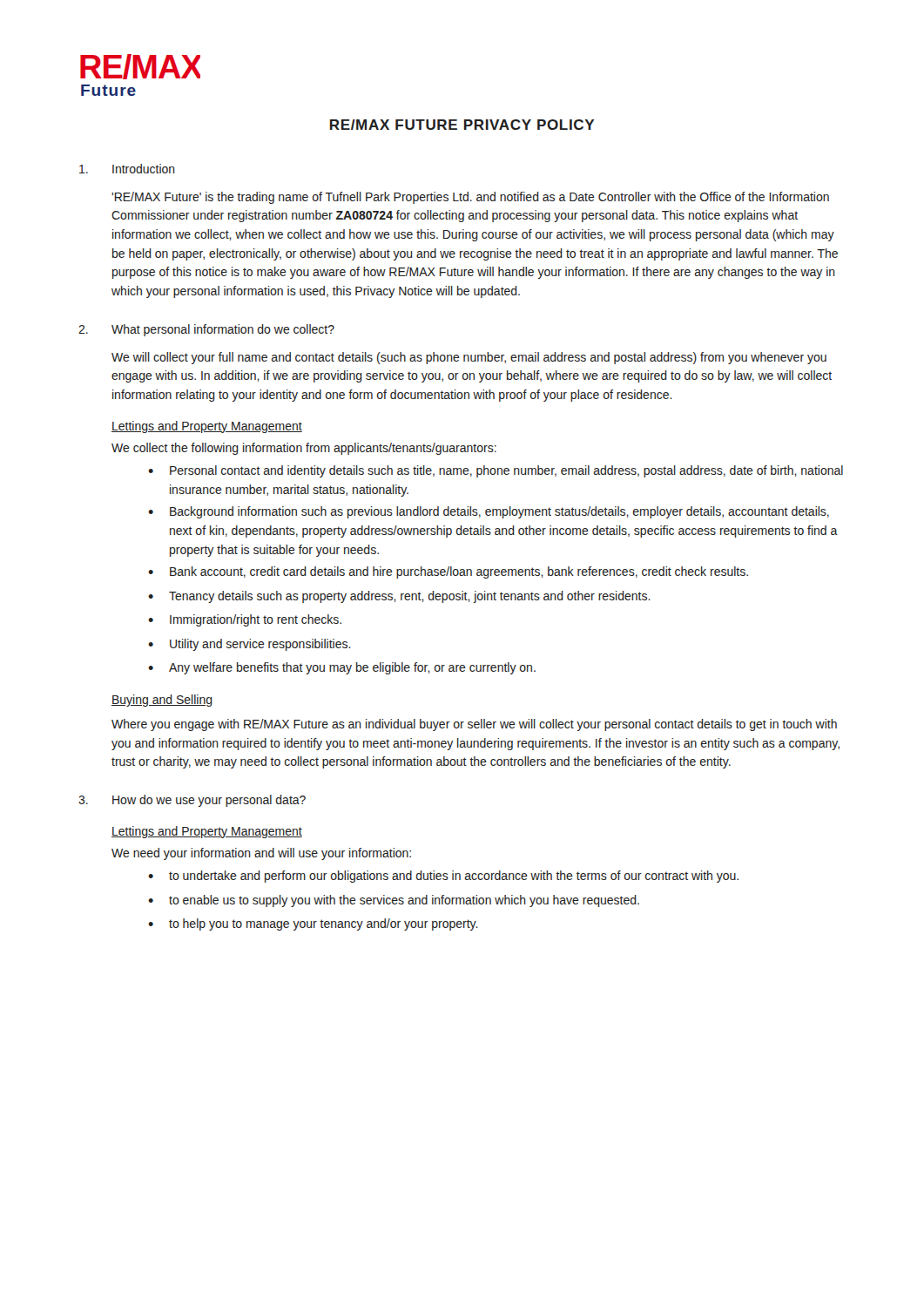The height and width of the screenshot is (1307, 924).
Task: Find the block starting "• to help you to manage"
Action: pos(313,924)
